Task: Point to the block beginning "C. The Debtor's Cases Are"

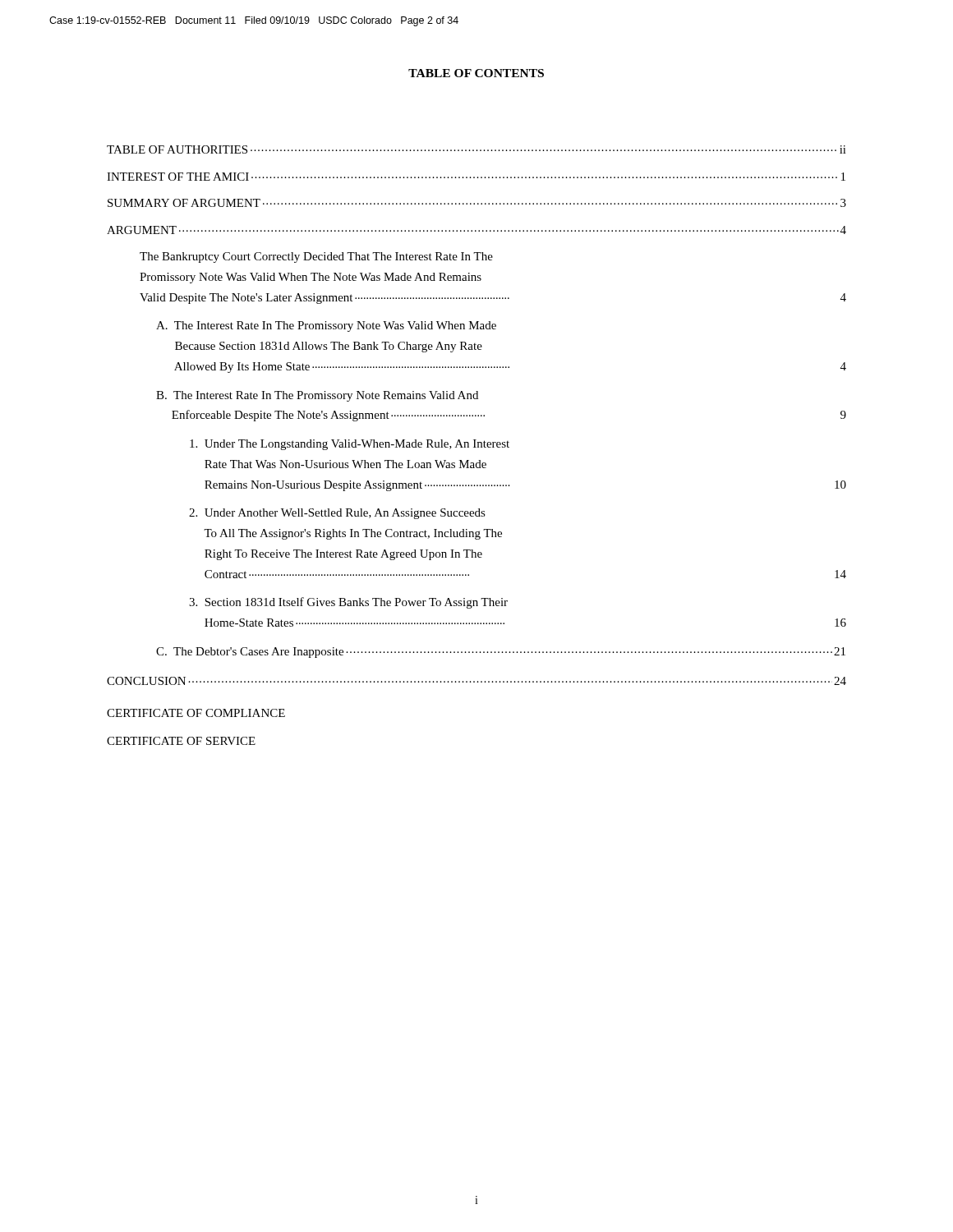Action: pyautogui.click(x=501, y=652)
